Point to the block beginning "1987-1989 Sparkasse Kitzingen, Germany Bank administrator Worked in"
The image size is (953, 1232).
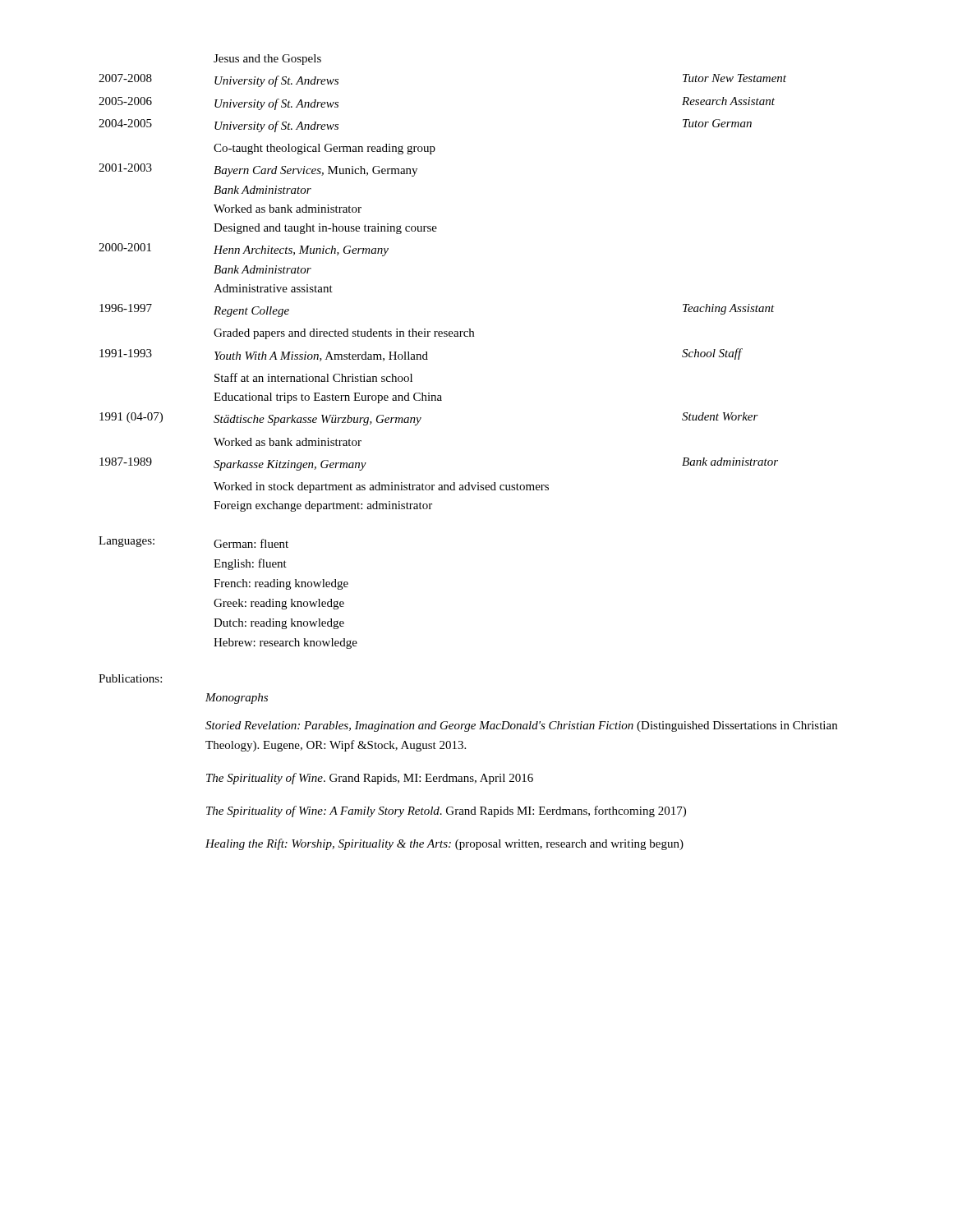click(x=476, y=485)
